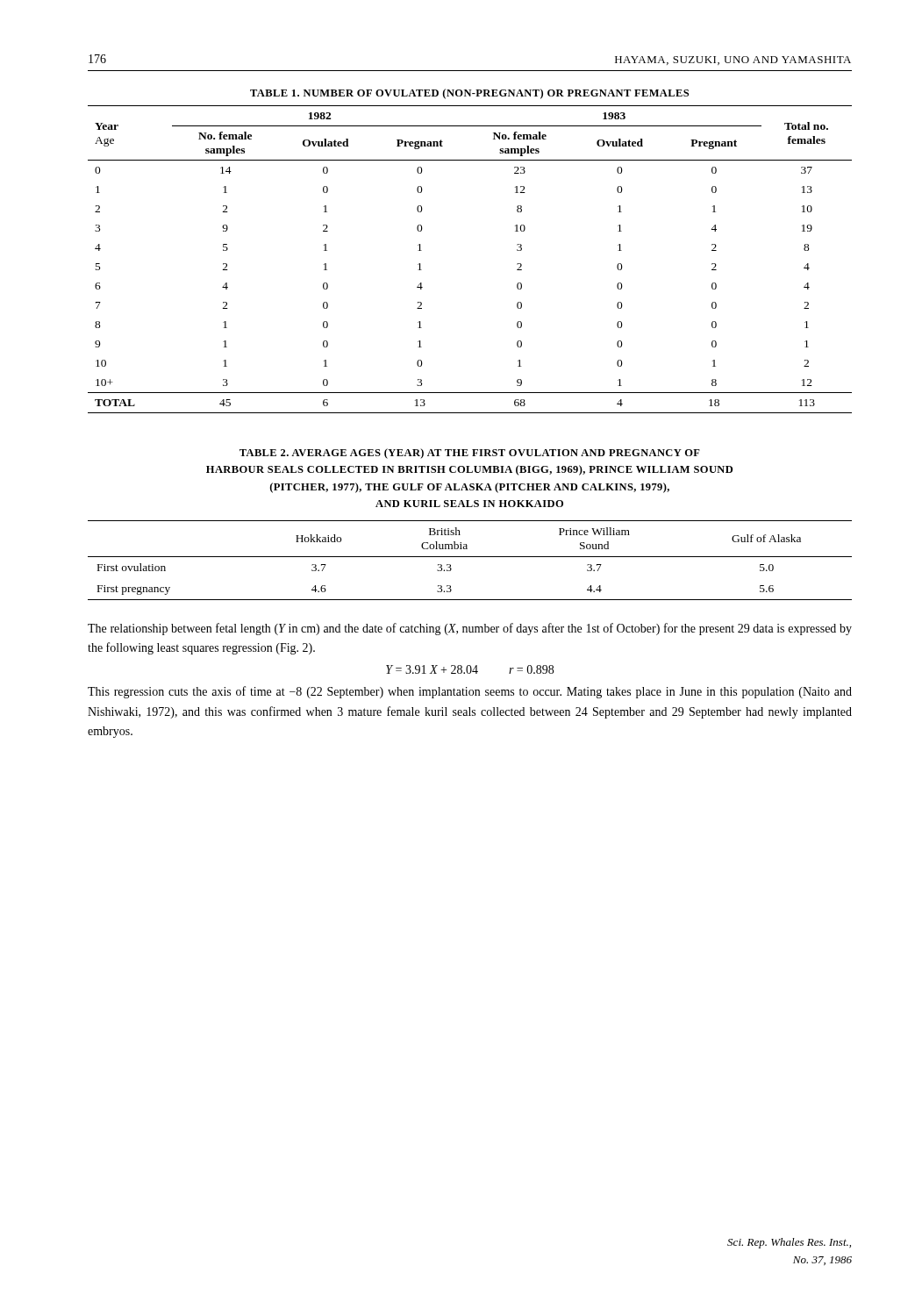Screen dimensions: 1316x922
Task: Find the text block containing "This regression cuts"
Action: [x=470, y=712]
